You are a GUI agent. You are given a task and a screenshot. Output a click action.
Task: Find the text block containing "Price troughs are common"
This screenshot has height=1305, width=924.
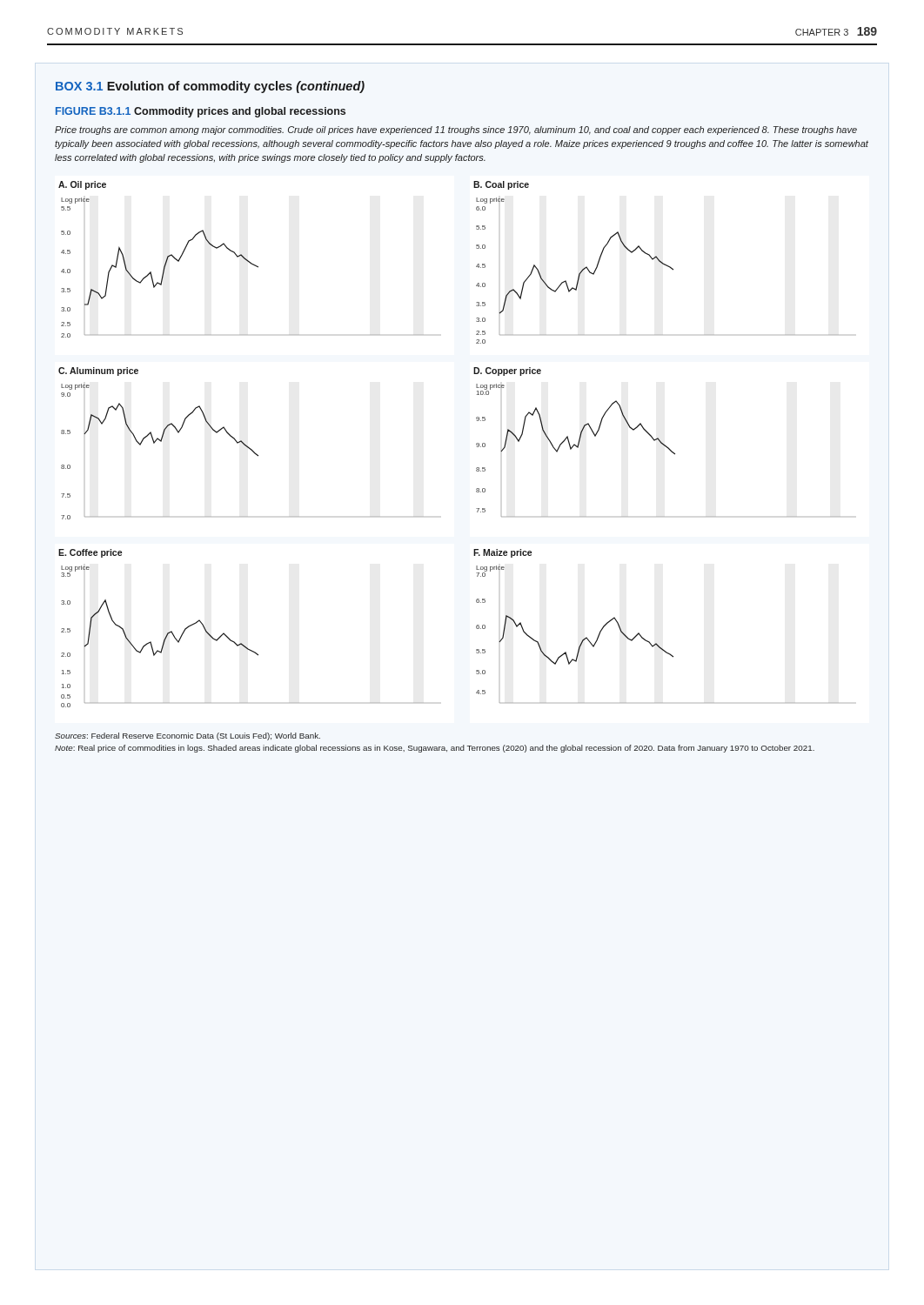tap(461, 143)
